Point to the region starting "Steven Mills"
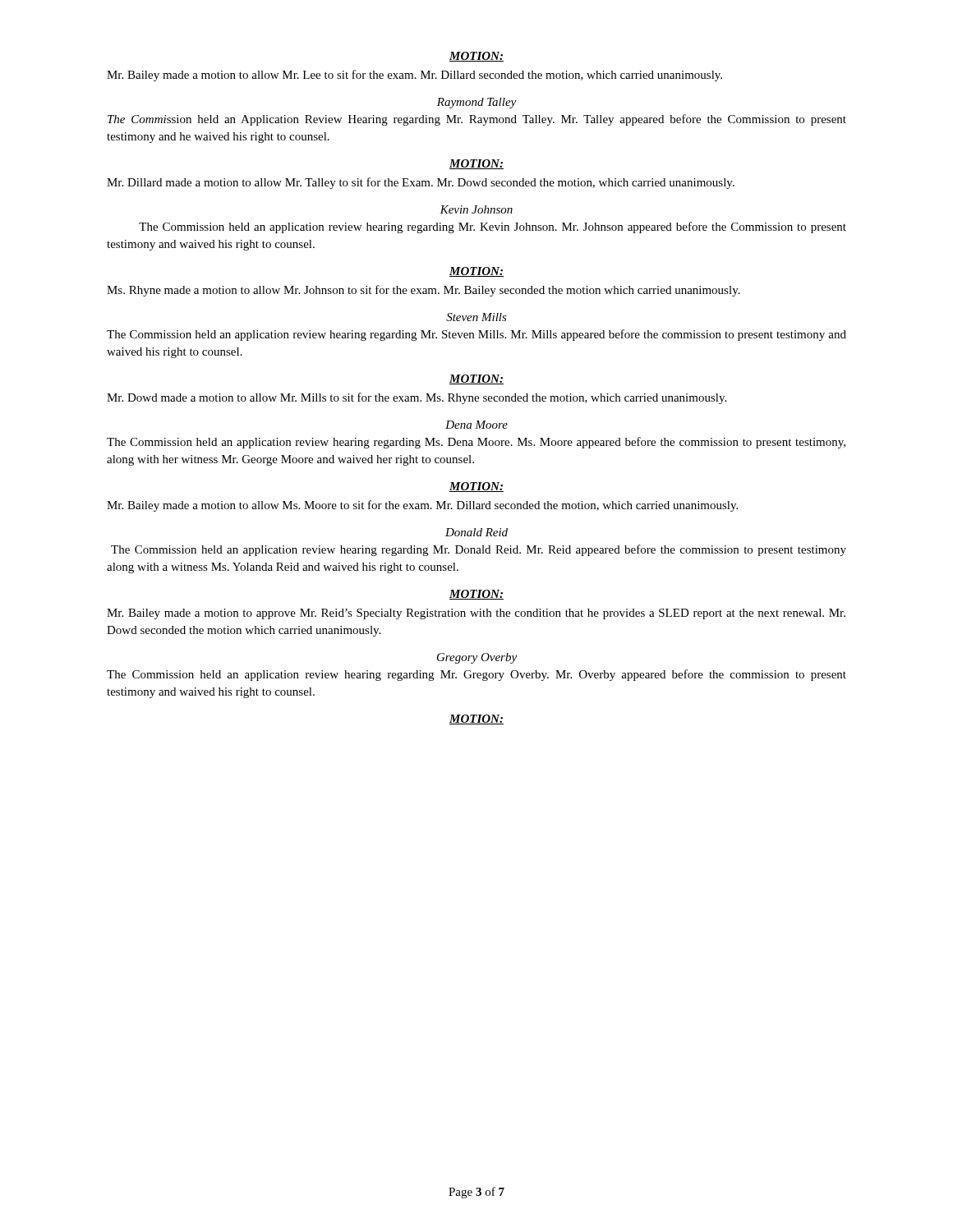953x1232 pixels. coord(476,317)
